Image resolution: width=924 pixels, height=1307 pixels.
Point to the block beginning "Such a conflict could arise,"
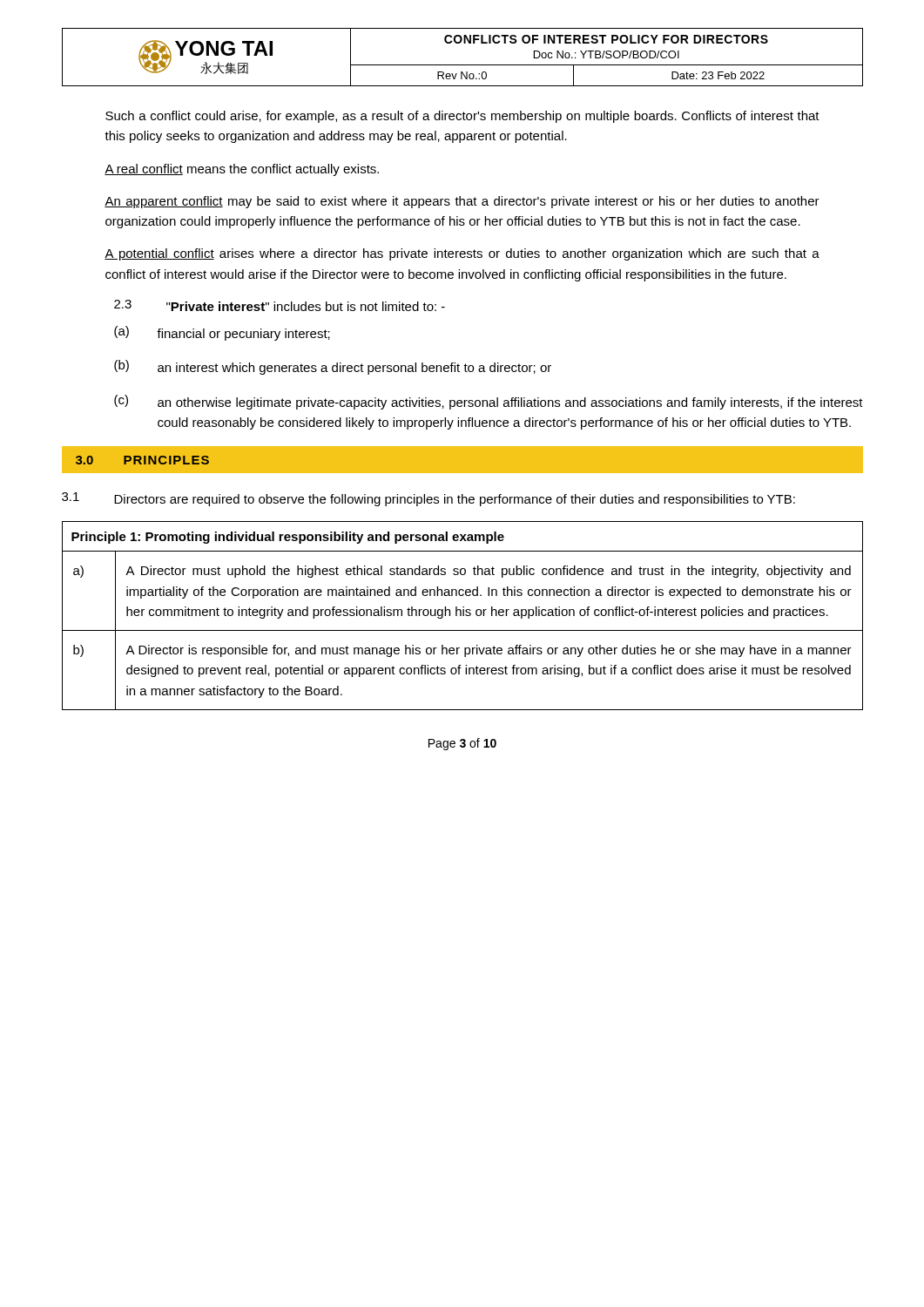click(x=462, y=126)
